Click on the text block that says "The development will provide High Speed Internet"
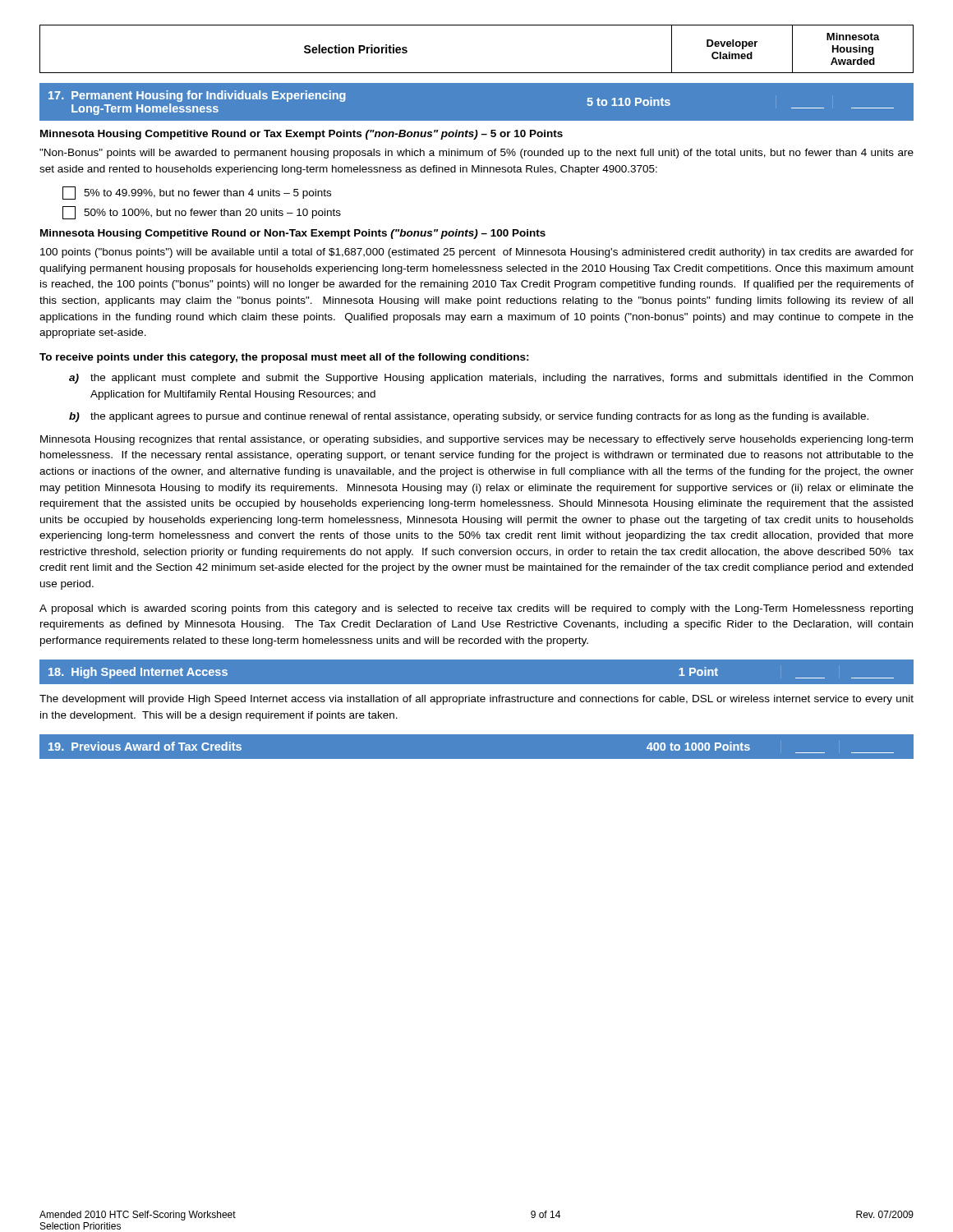The image size is (953, 1232). pyautogui.click(x=476, y=707)
